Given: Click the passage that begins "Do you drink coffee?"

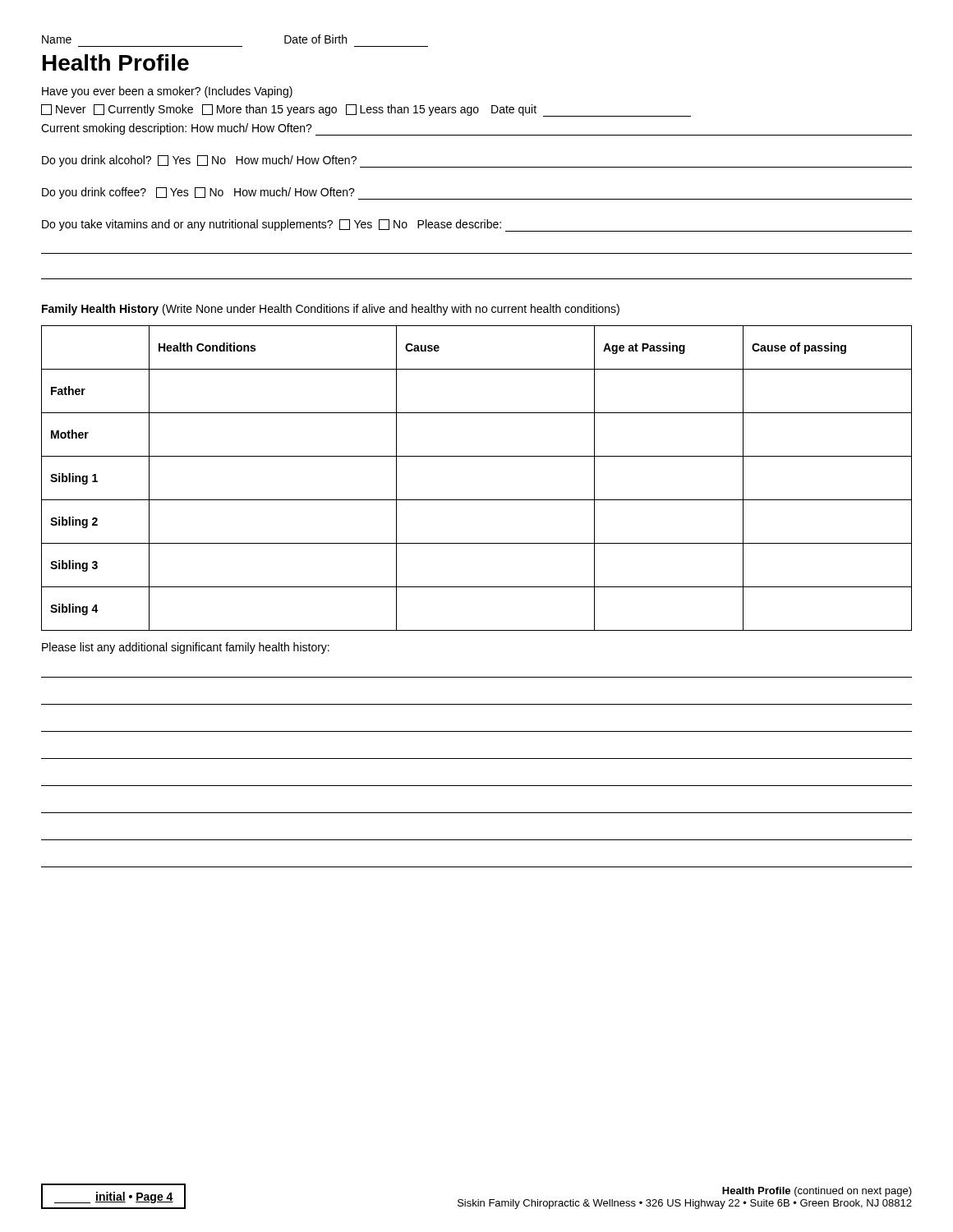Looking at the screenshot, I should 476,193.
